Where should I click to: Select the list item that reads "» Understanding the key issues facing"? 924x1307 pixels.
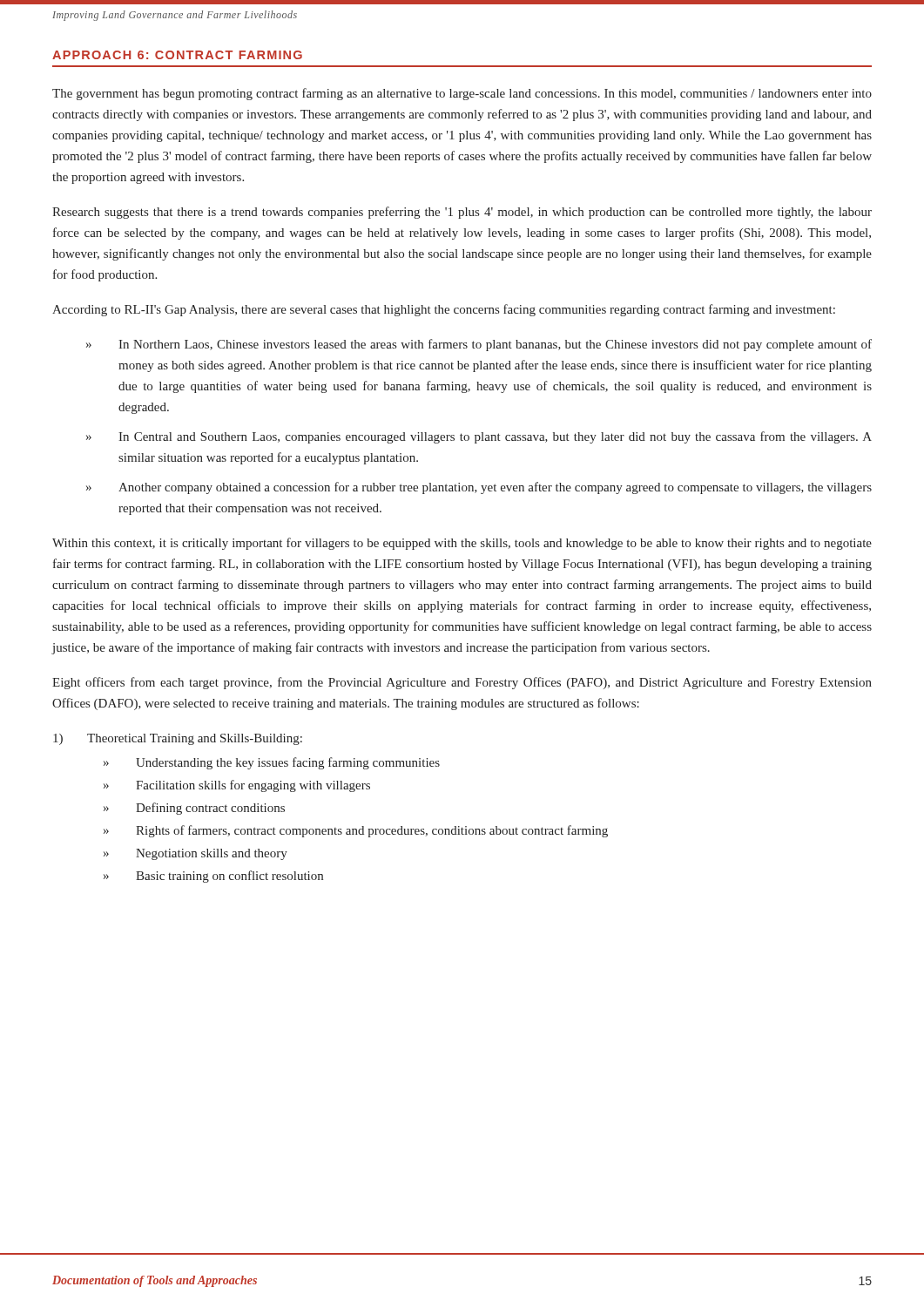pos(272,763)
